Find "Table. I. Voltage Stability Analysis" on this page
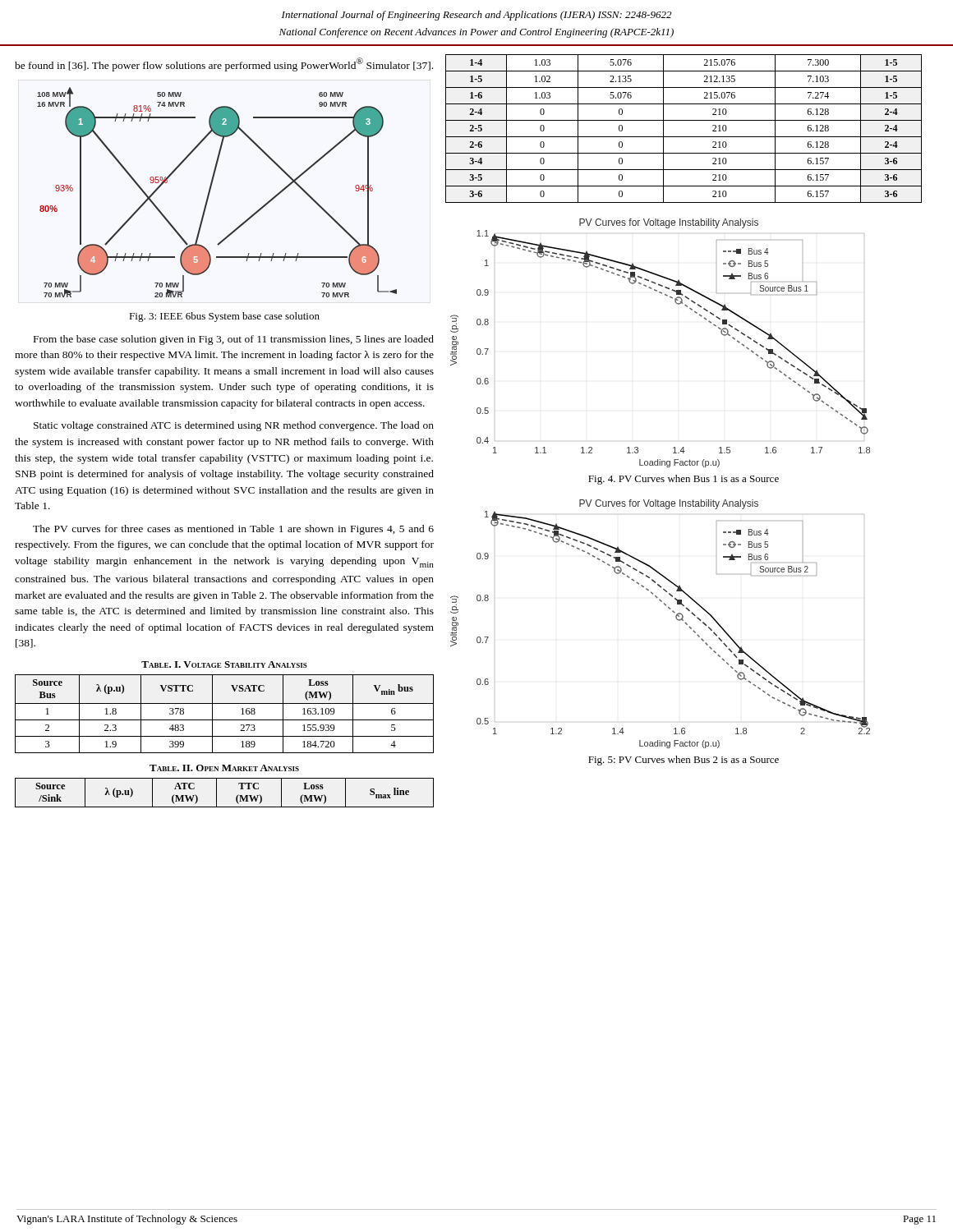The width and height of the screenshot is (953, 1232). coord(224,664)
